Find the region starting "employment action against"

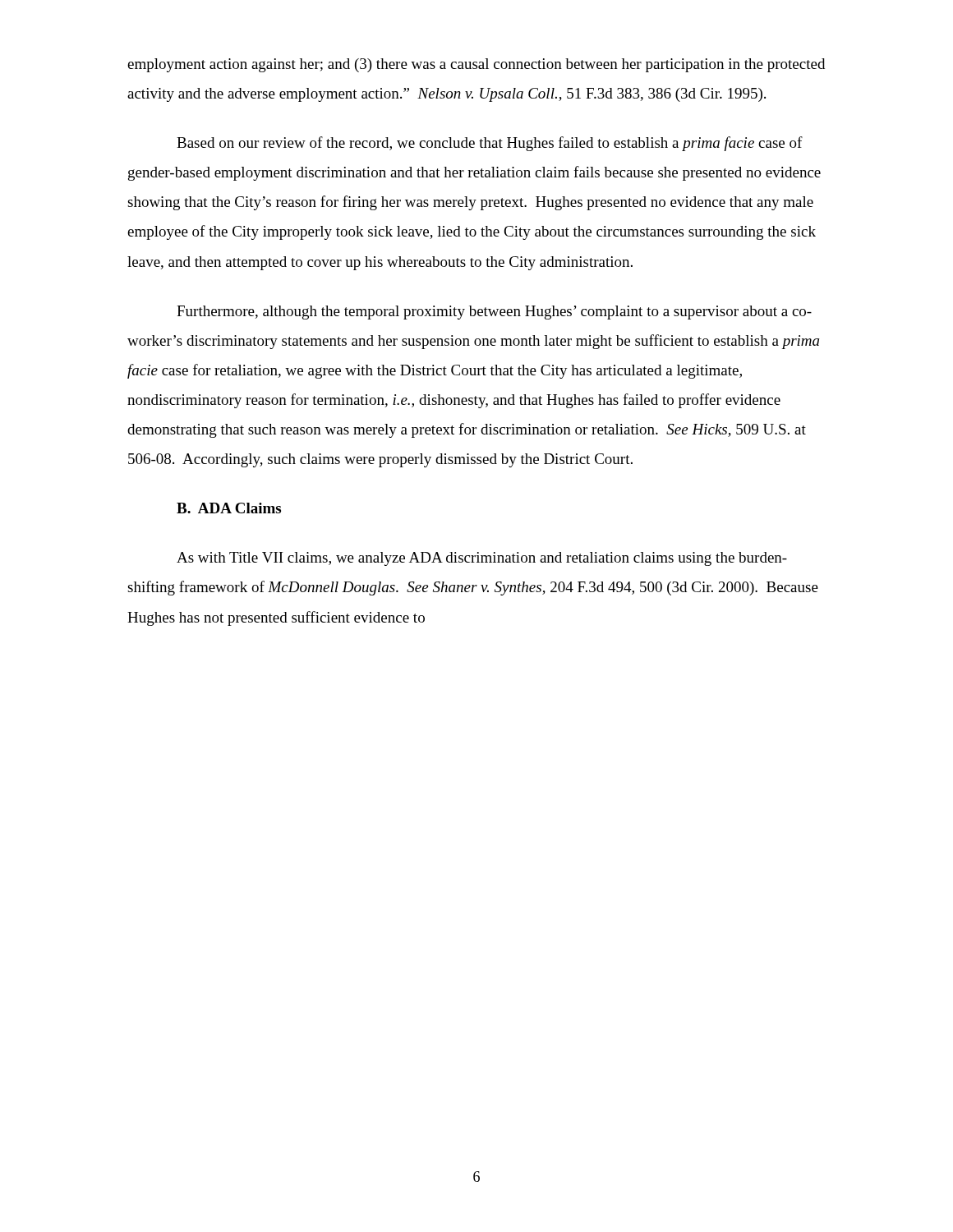(476, 79)
